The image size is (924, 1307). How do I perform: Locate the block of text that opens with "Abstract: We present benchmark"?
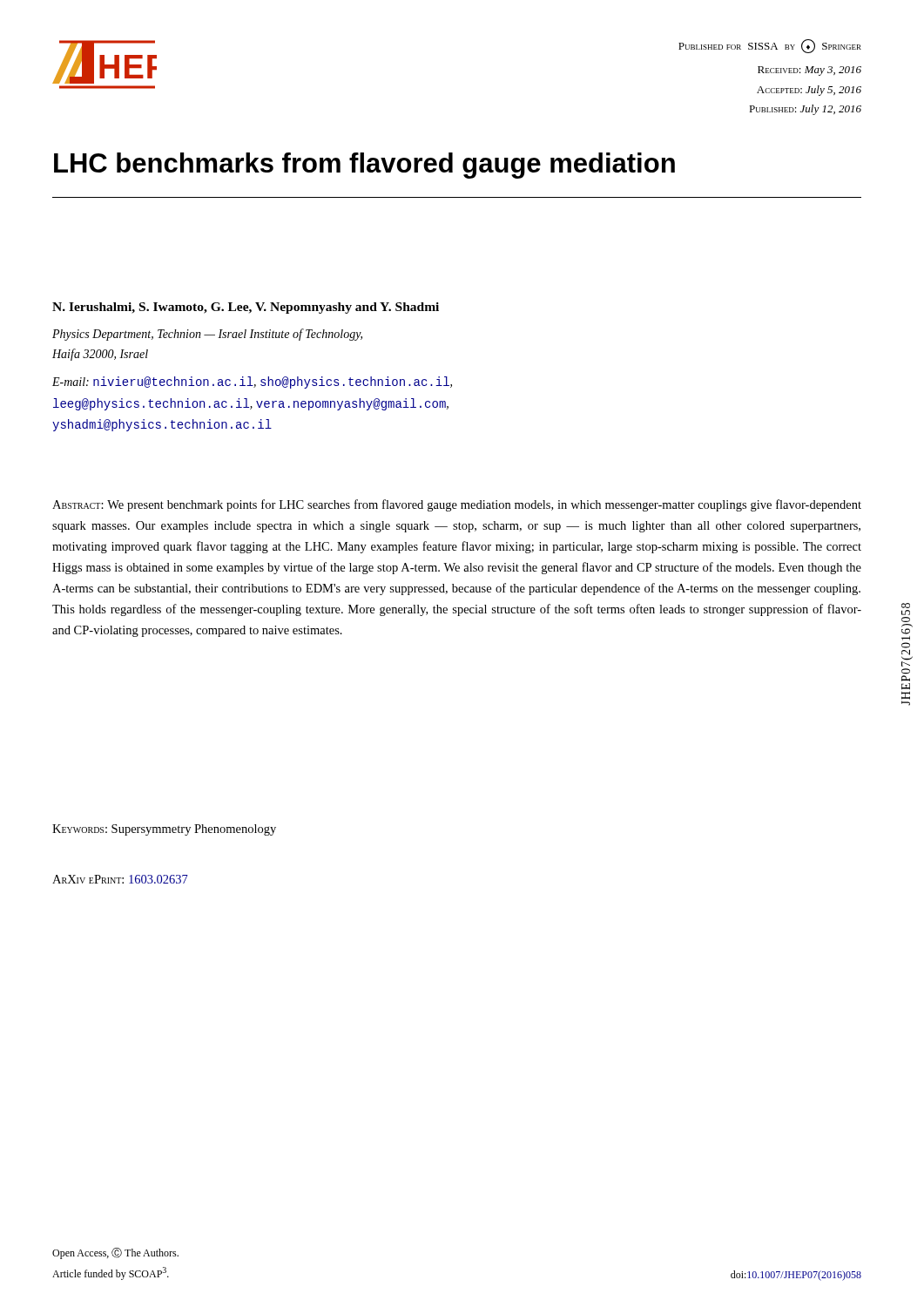pos(457,567)
